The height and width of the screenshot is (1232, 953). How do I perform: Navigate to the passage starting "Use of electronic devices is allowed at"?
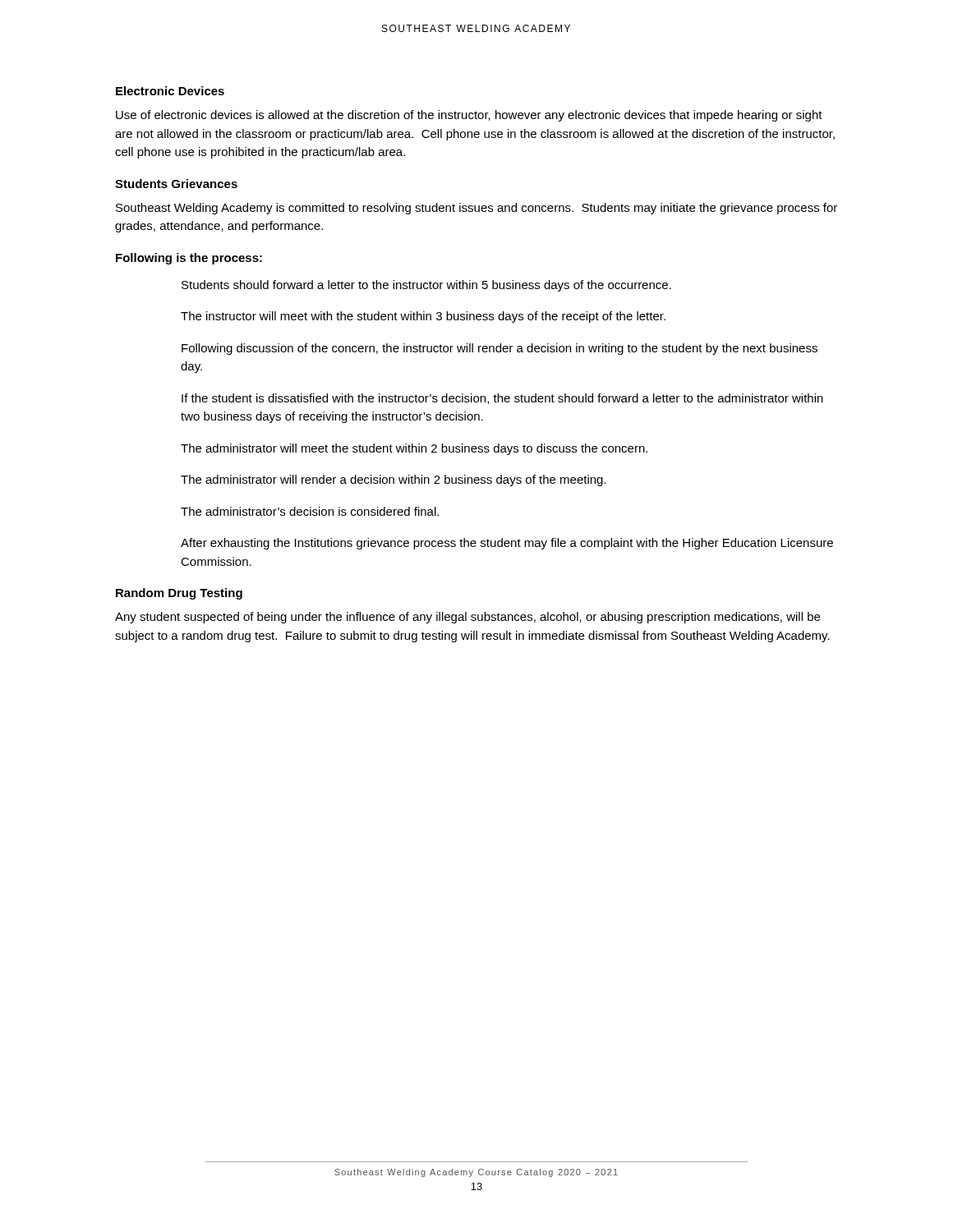(x=475, y=133)
